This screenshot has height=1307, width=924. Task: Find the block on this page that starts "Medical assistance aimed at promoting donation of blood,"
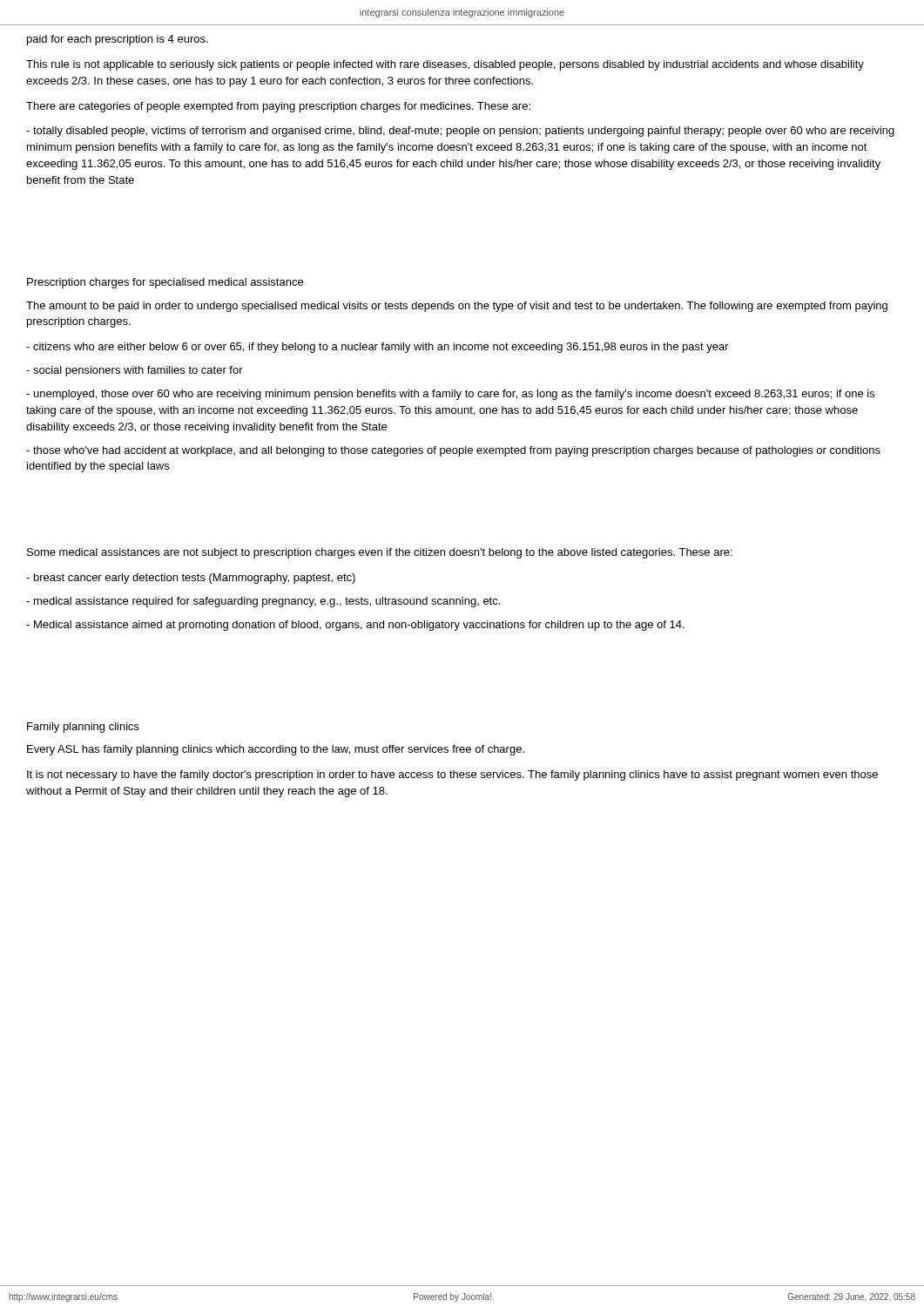[356, 624]
